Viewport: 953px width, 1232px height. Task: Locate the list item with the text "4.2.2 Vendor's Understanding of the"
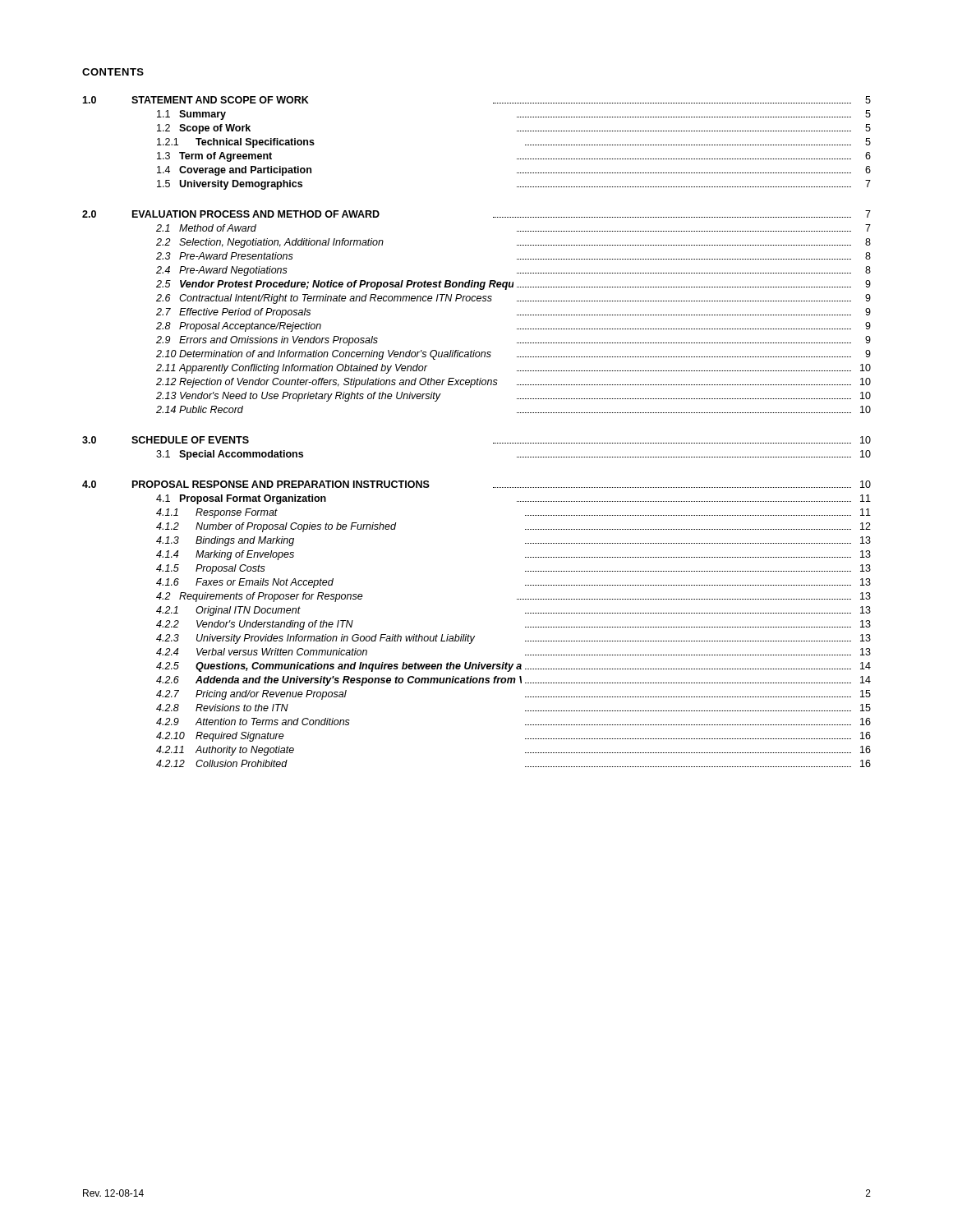pyautogui.click(x=171, y=626)
